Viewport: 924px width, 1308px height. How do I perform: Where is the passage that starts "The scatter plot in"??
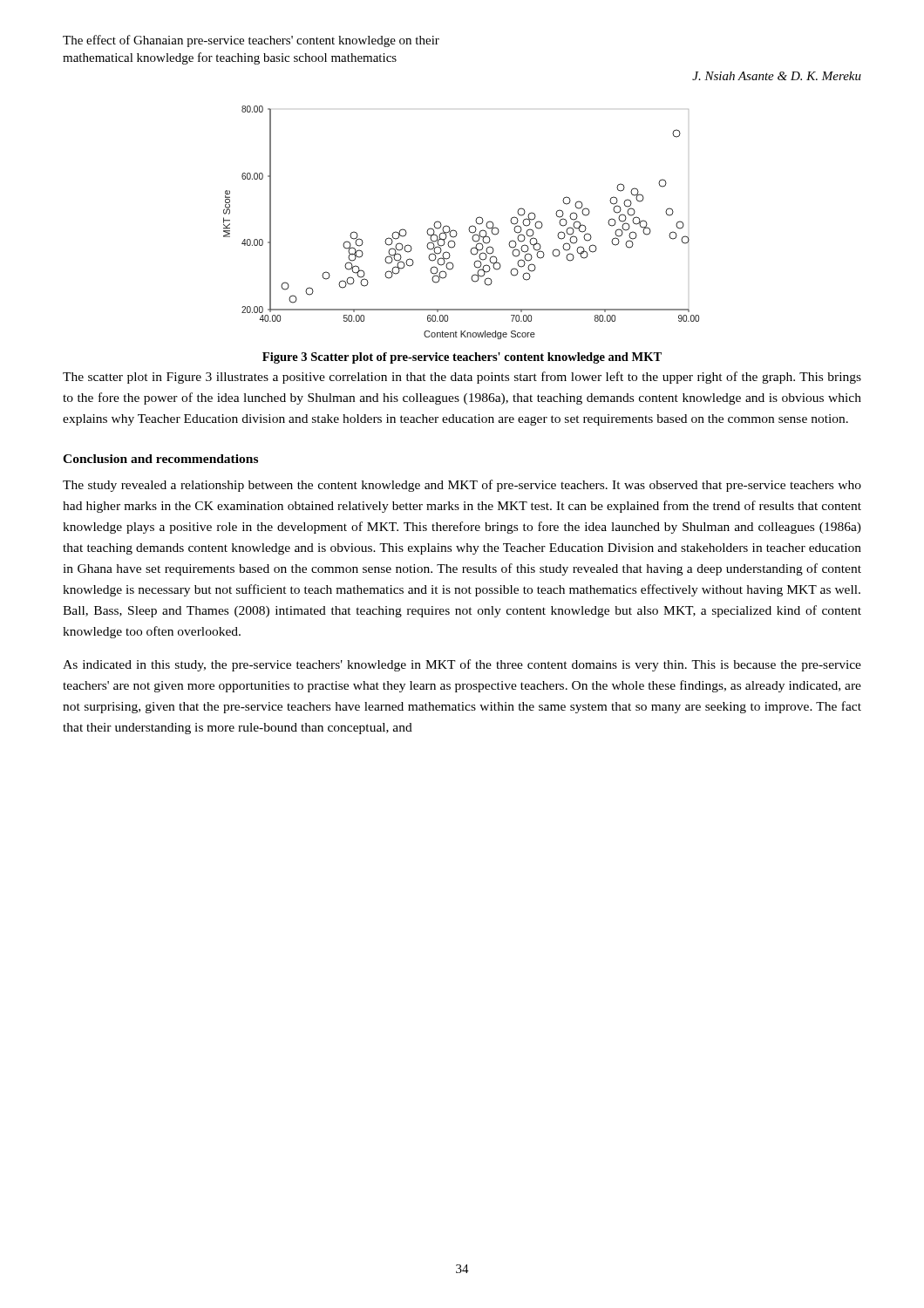click(462, 398)
